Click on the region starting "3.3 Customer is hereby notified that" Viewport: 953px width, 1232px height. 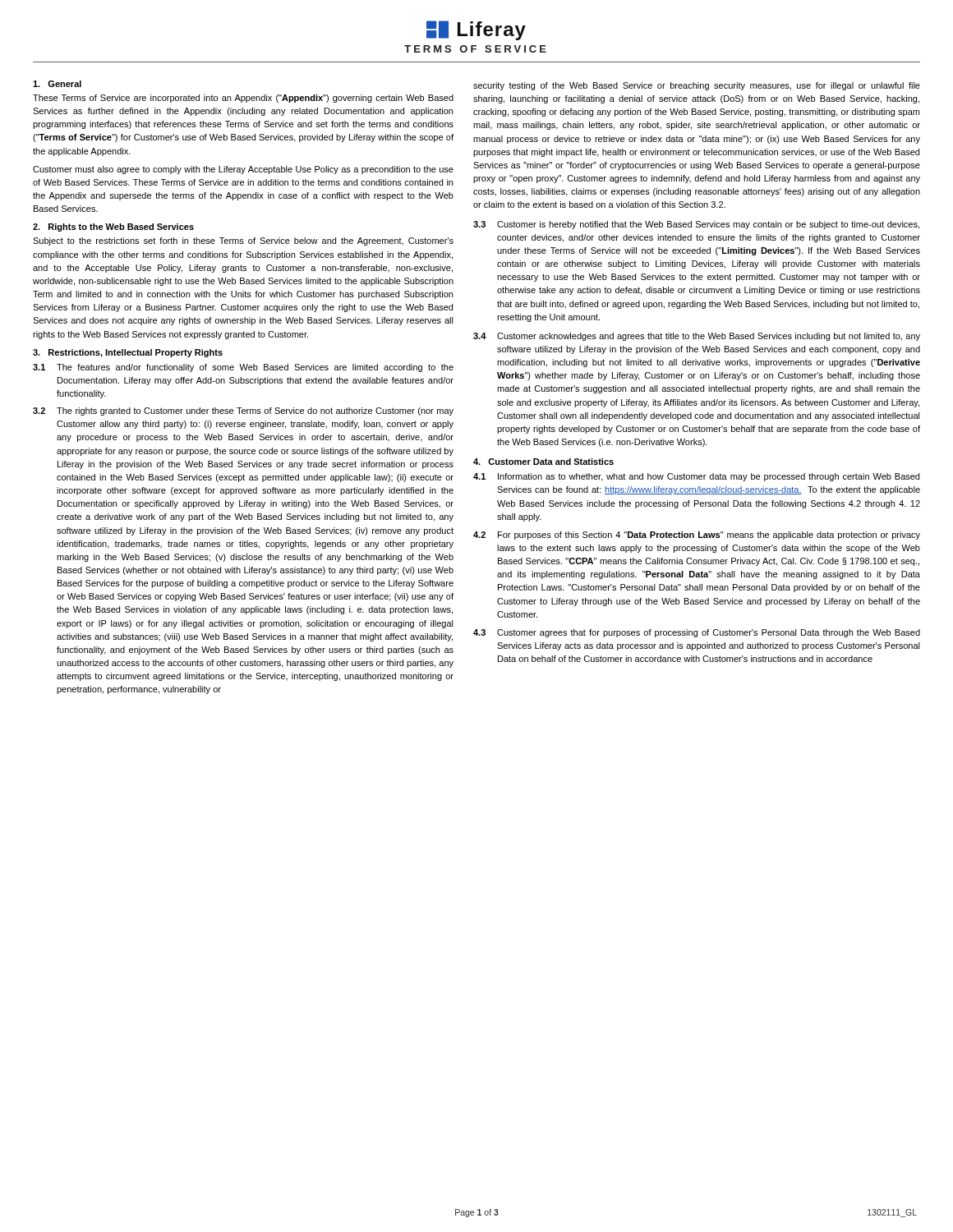(697, 270)
